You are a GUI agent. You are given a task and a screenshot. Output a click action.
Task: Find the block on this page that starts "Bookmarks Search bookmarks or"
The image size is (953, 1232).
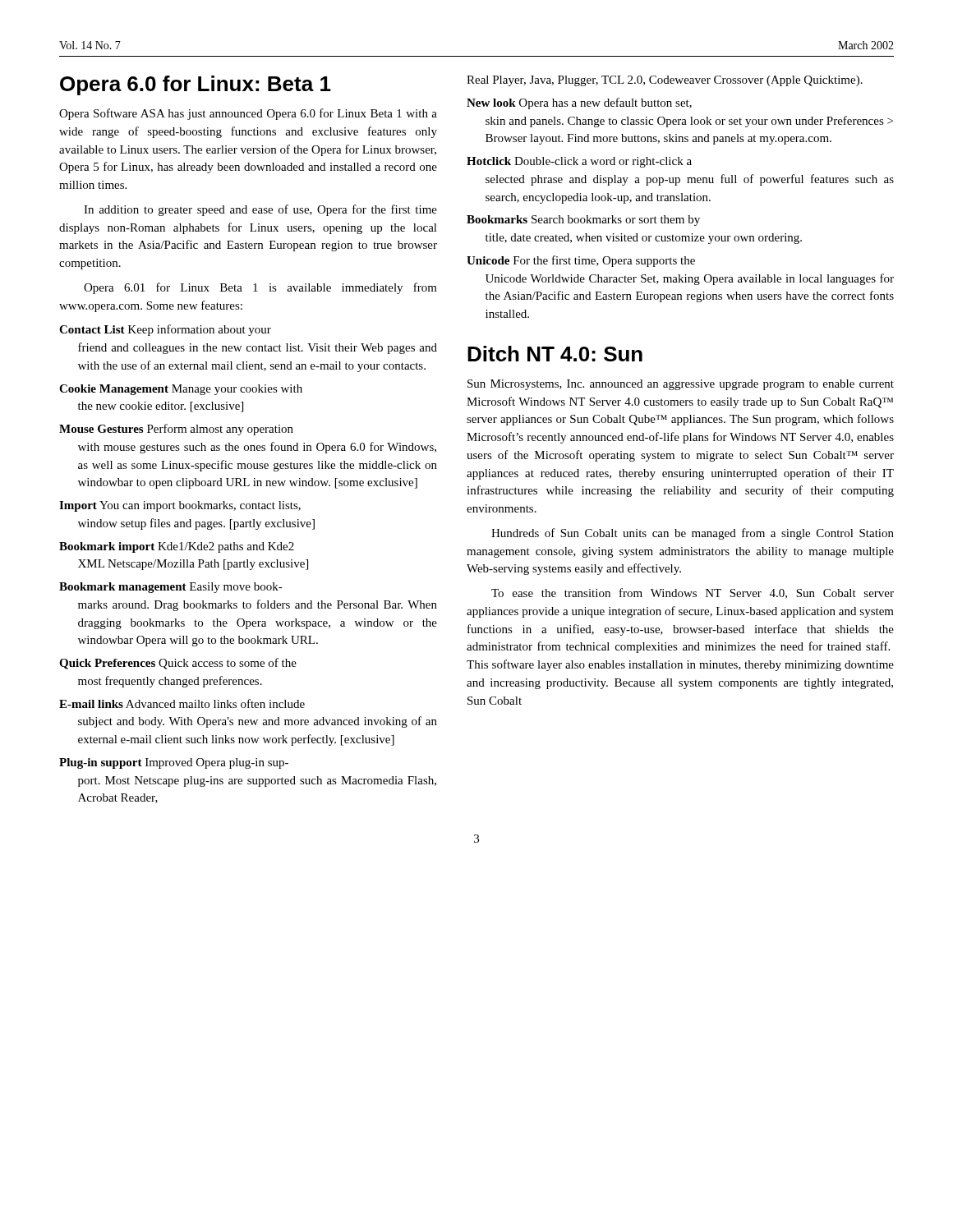coord(680,230)
